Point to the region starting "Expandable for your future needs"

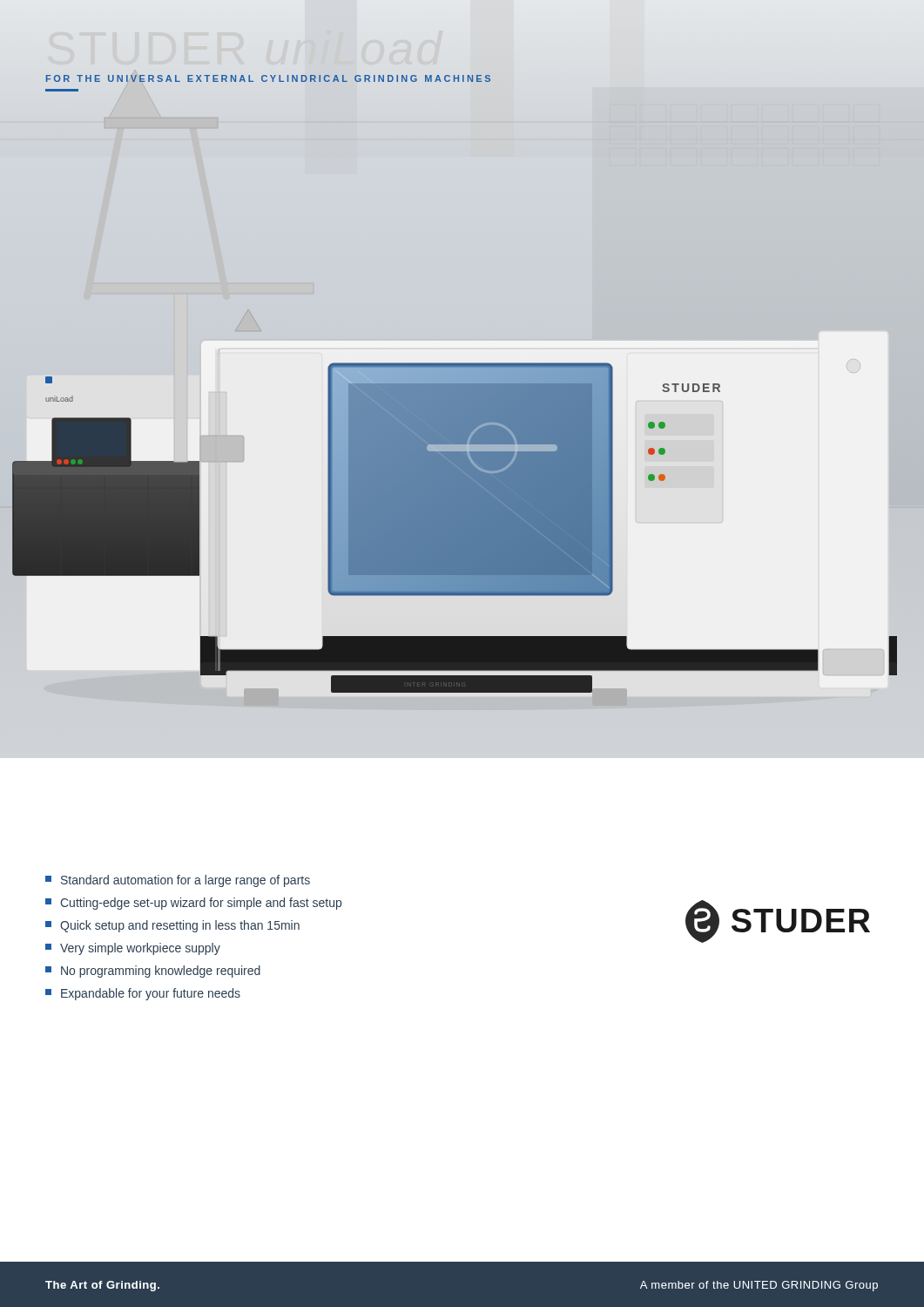(143, 994)
